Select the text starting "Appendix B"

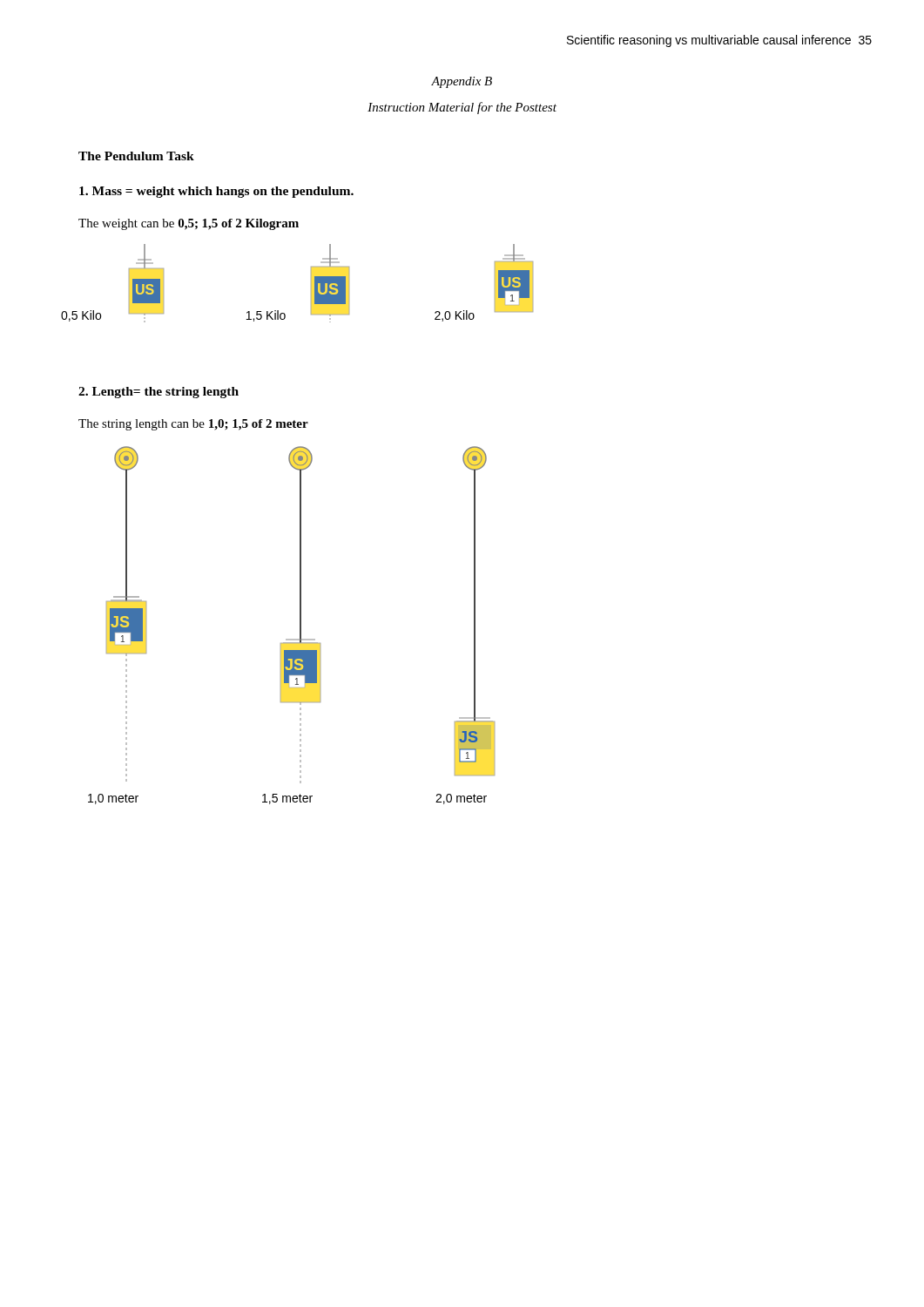(462, 81)
